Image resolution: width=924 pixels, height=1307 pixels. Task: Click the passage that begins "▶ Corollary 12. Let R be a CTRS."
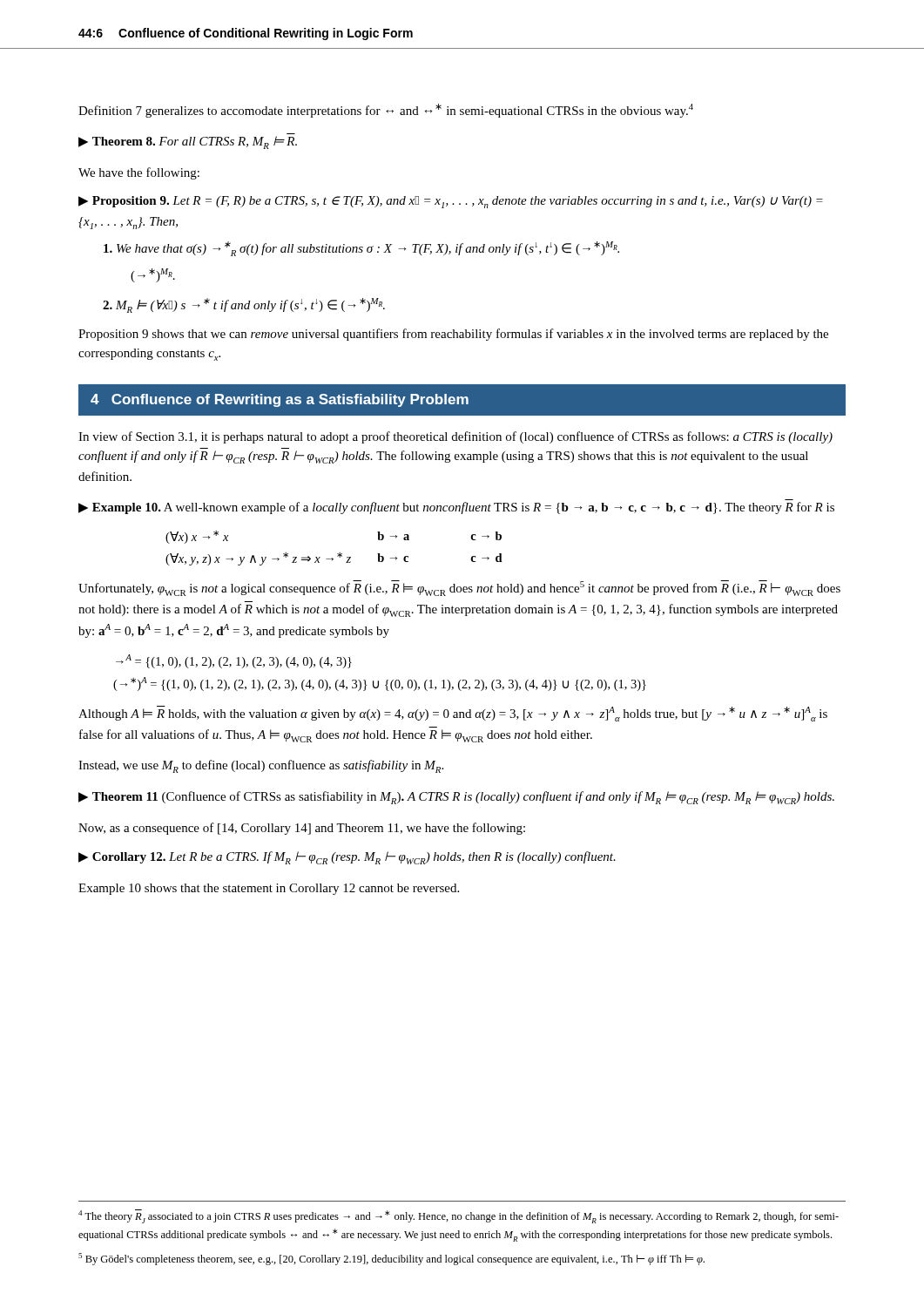[347, 858]
